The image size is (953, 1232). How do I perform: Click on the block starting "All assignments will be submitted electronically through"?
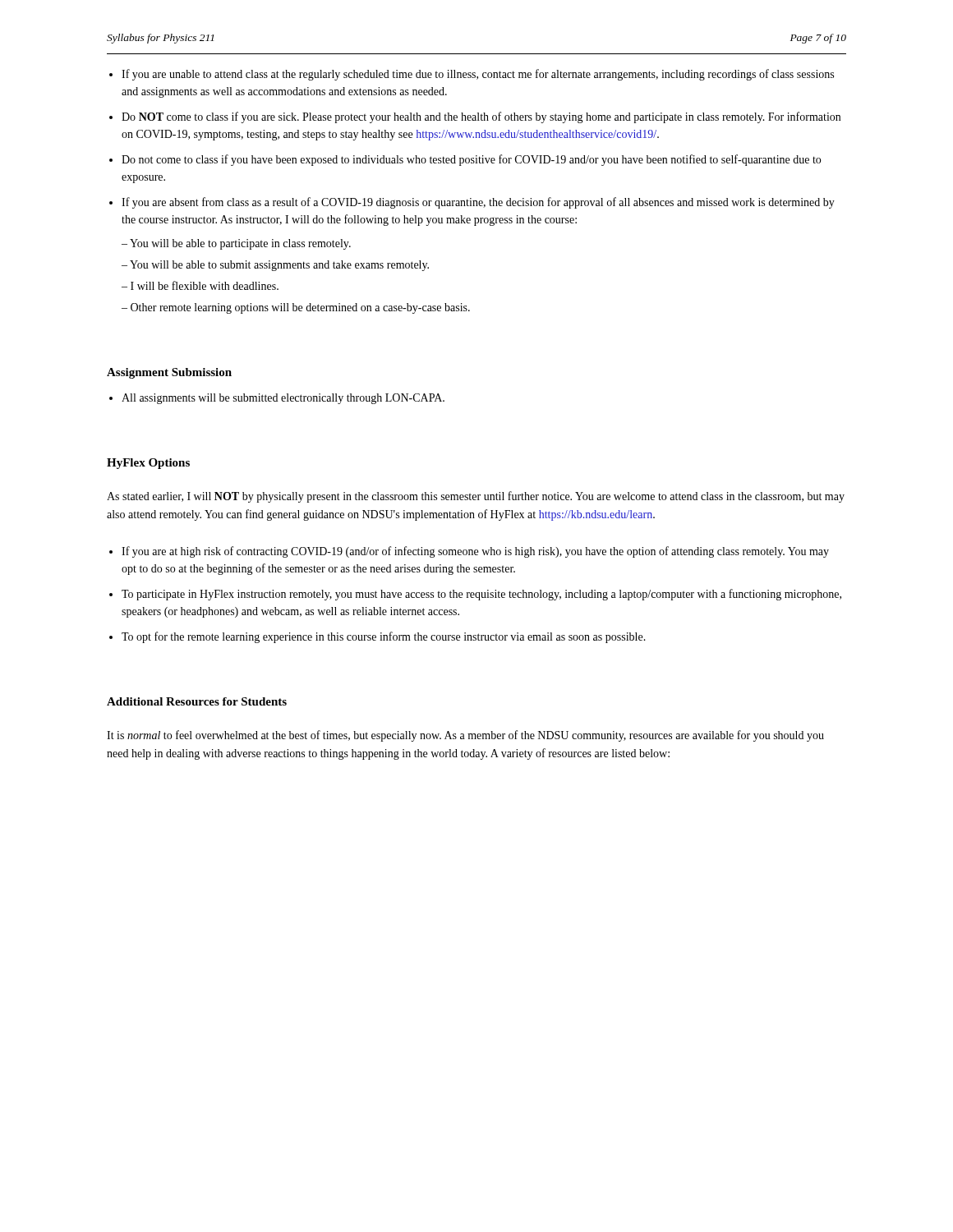coord(283,399)
